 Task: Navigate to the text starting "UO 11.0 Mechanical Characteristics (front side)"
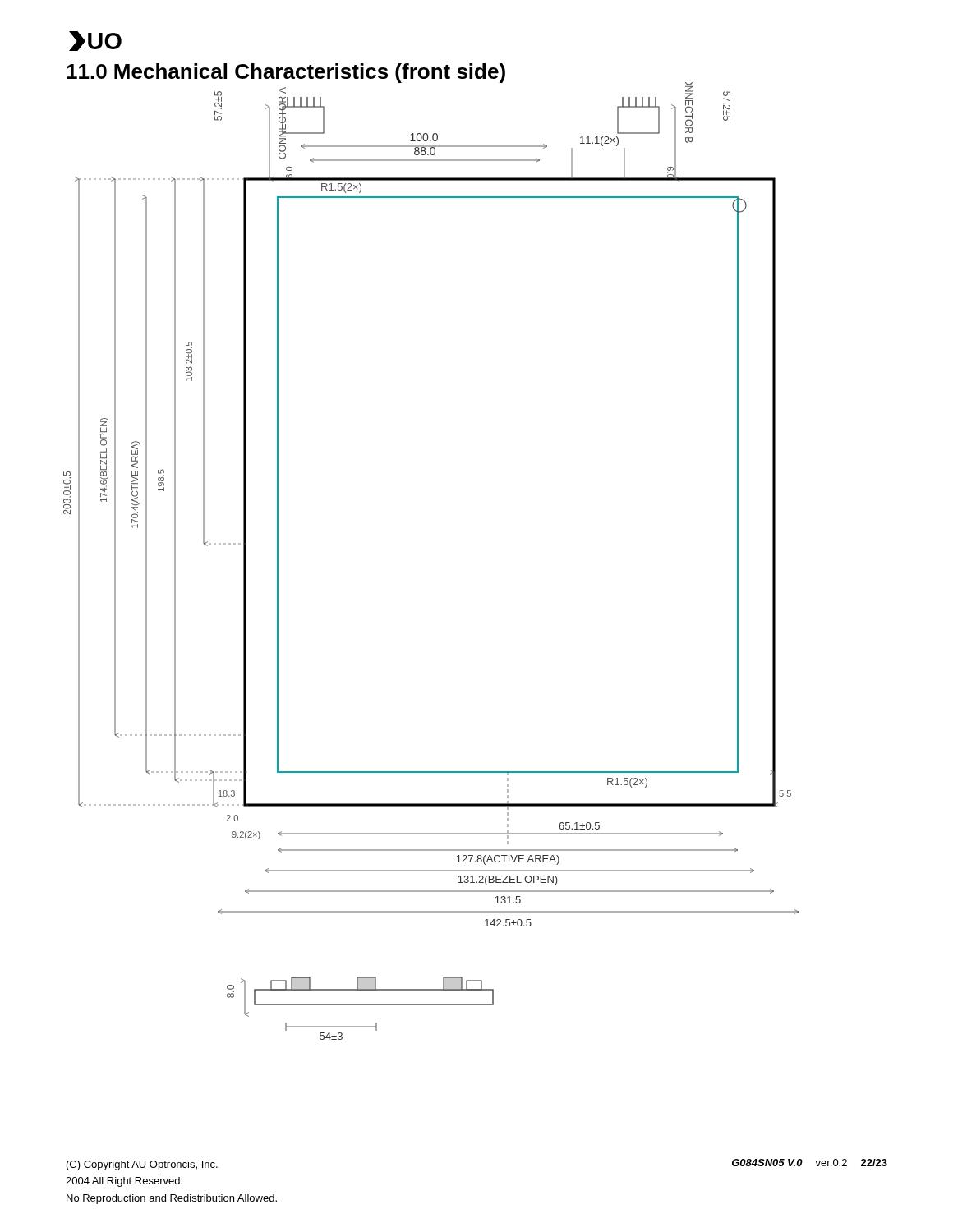[95, 41]
